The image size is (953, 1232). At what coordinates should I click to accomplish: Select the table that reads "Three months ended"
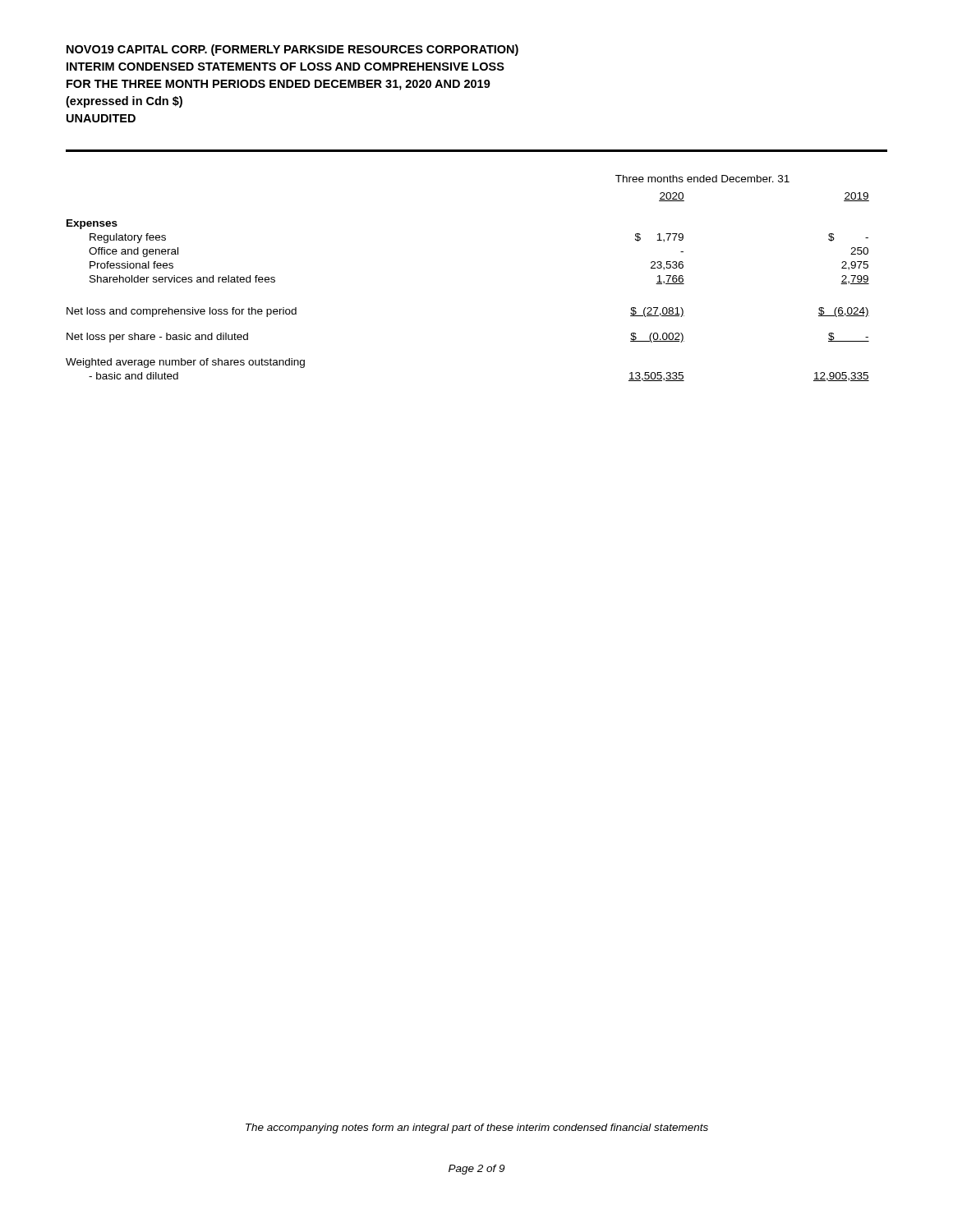[476, 278]
